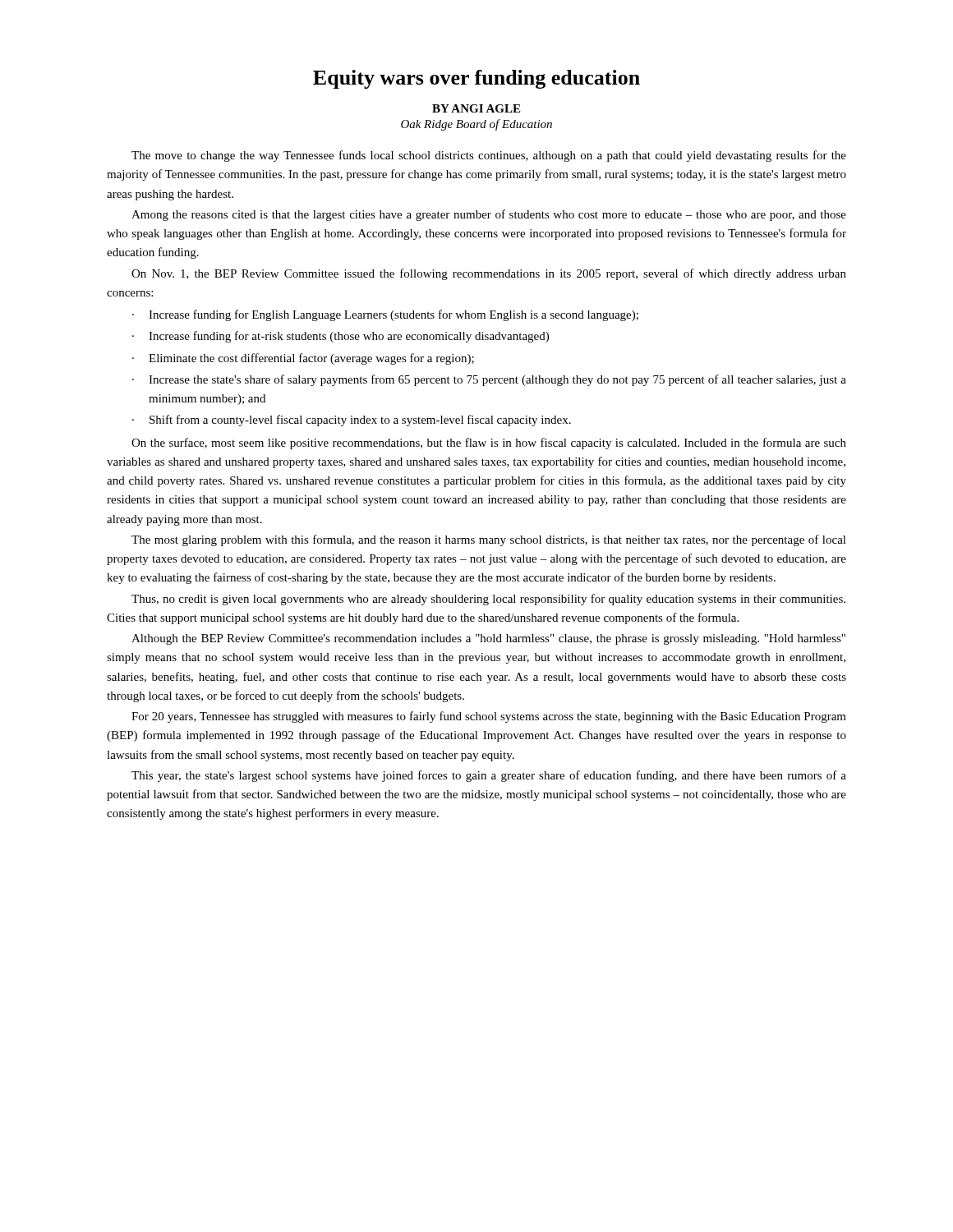This screenshot has width=953, height=1232.
Task: Locate the element starting "· Increase funding for English Language Learners"
Action: [x=489, y=315]
